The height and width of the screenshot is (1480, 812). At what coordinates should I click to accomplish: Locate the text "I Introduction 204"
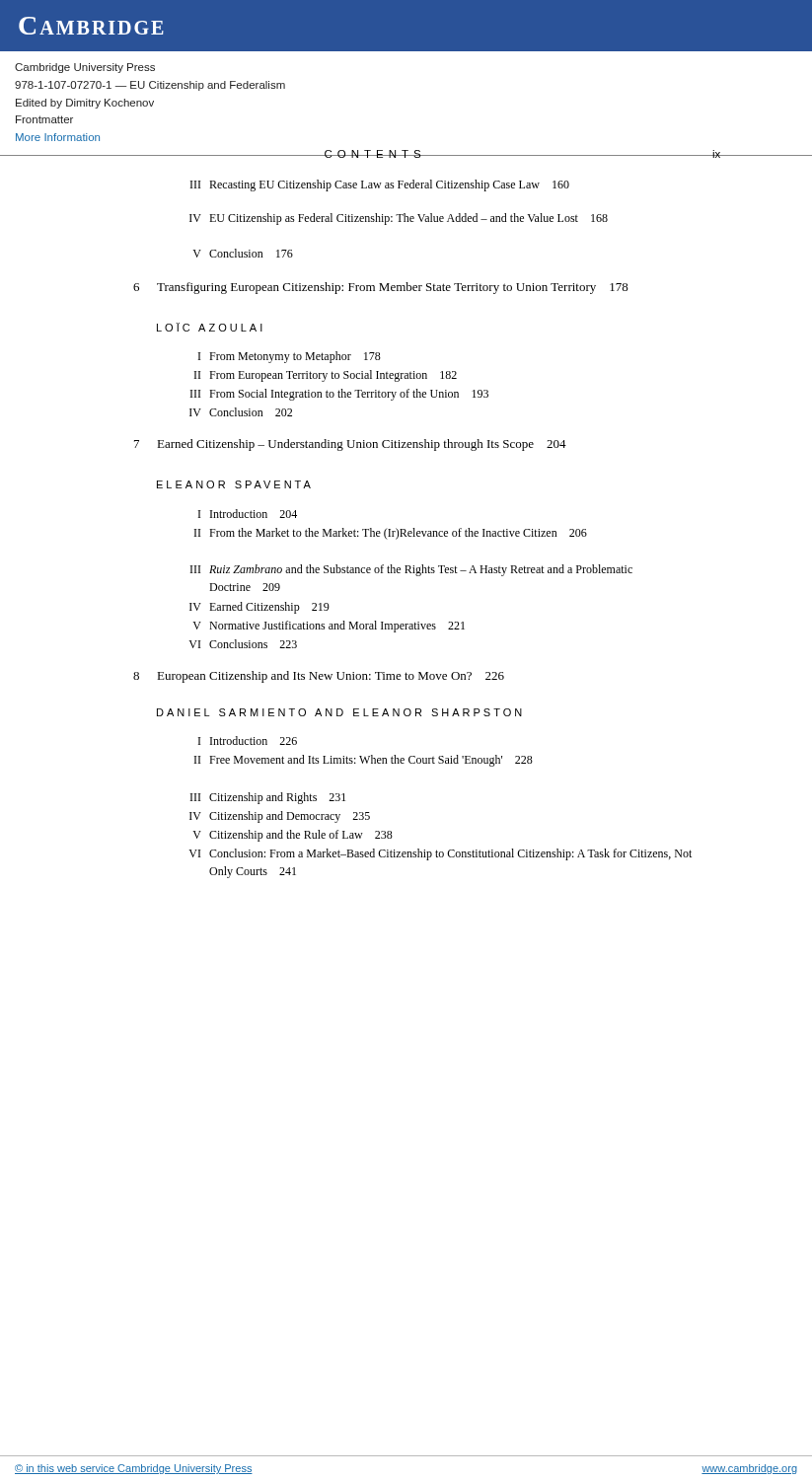click(x=248, y=514)
